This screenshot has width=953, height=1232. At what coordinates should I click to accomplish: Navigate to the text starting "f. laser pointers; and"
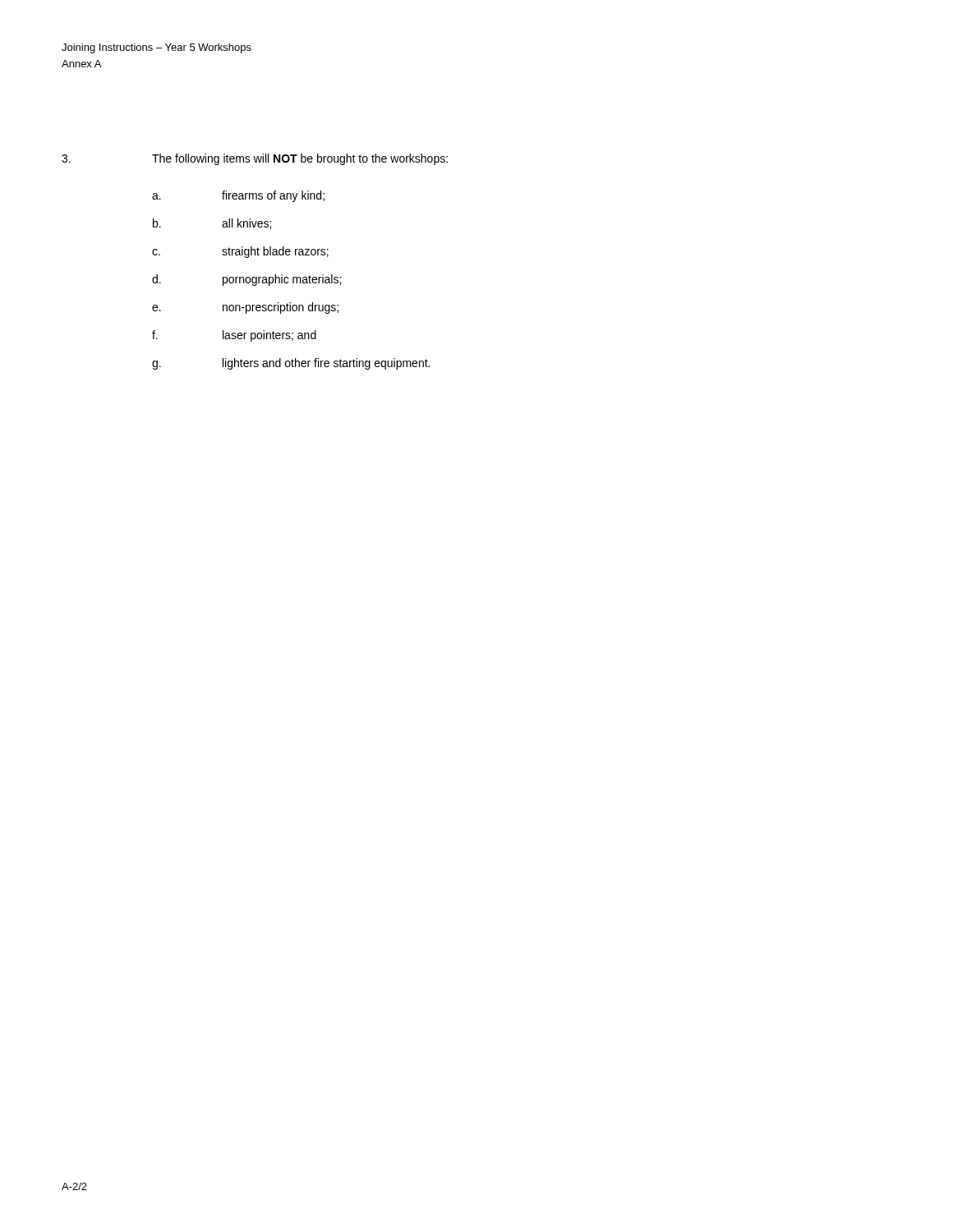pos(234,335)
